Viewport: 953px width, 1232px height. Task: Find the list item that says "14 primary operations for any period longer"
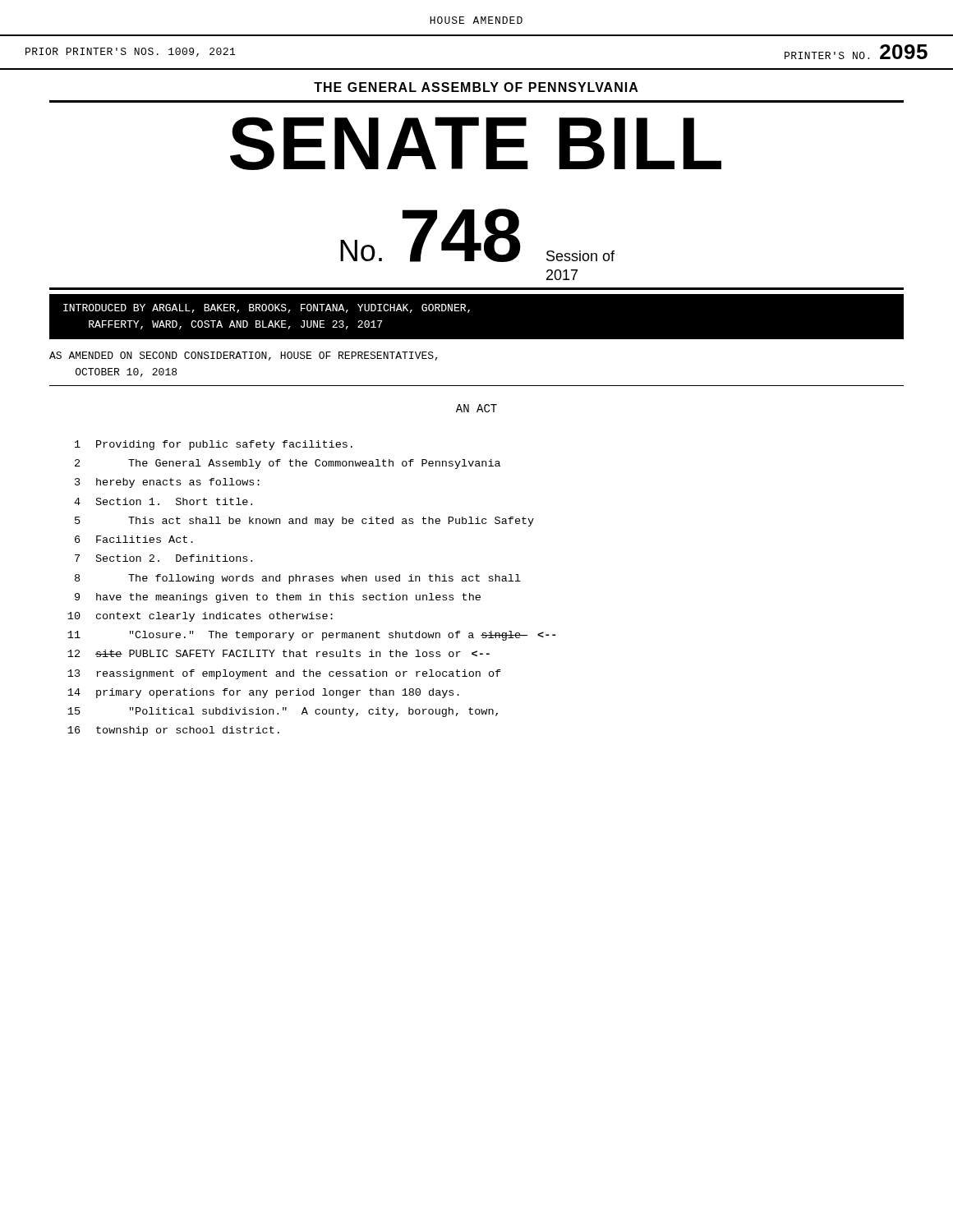263,693
